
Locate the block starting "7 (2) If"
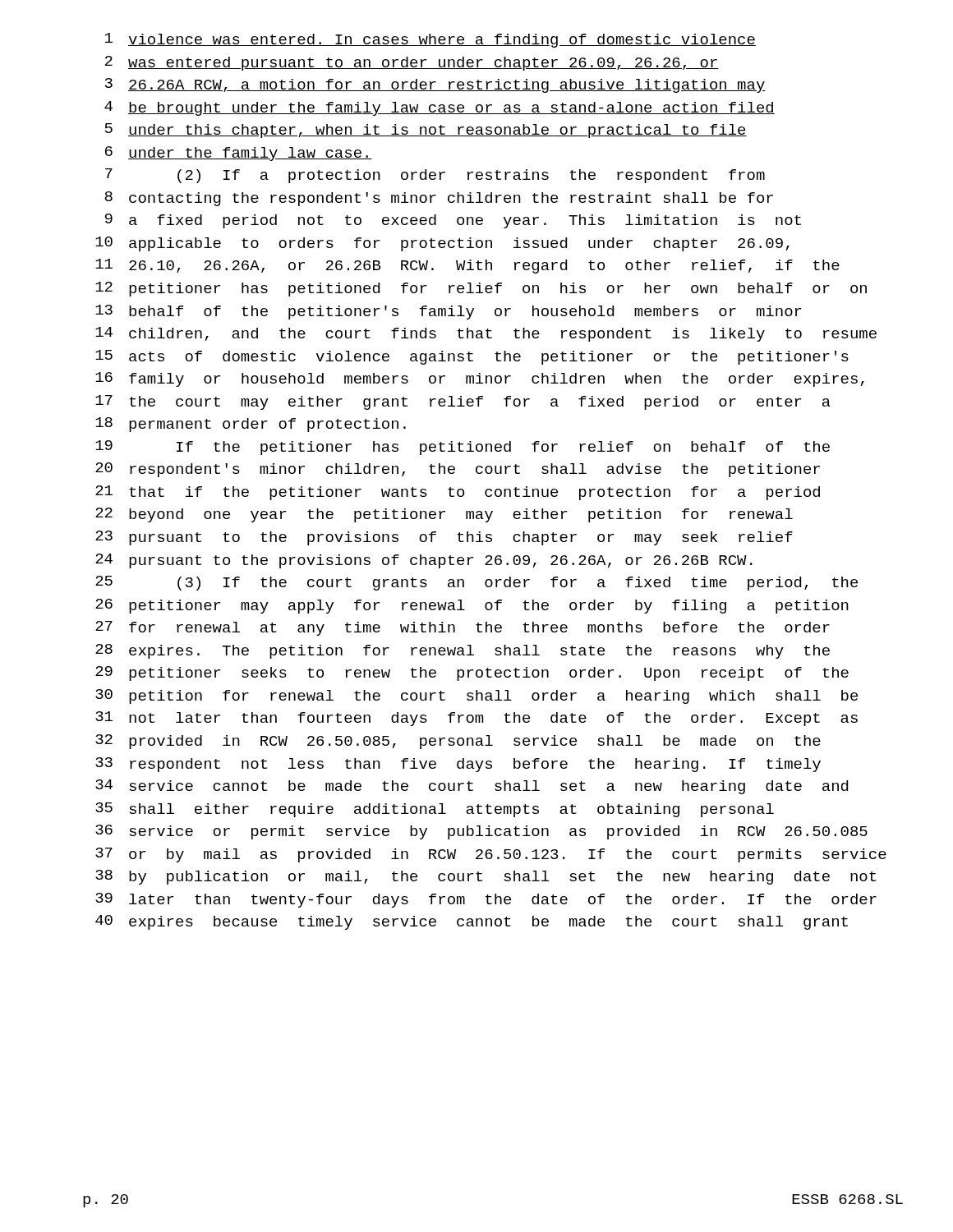point(493,301)
